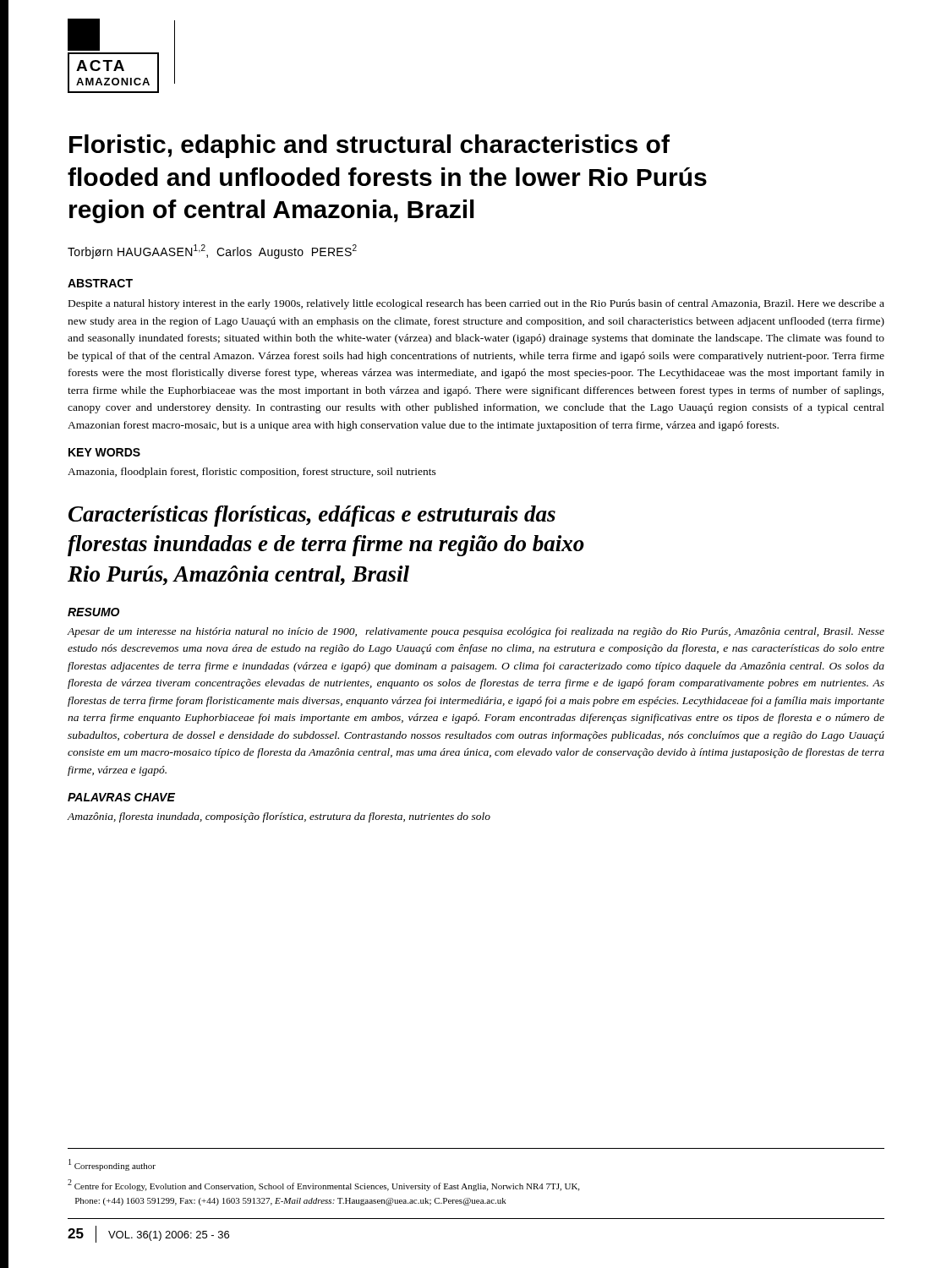Locate the block of text that opens with "2 Centre for Ecology, Evolution"
This screenshot has width=952, height=1268.
point(324,1192)
